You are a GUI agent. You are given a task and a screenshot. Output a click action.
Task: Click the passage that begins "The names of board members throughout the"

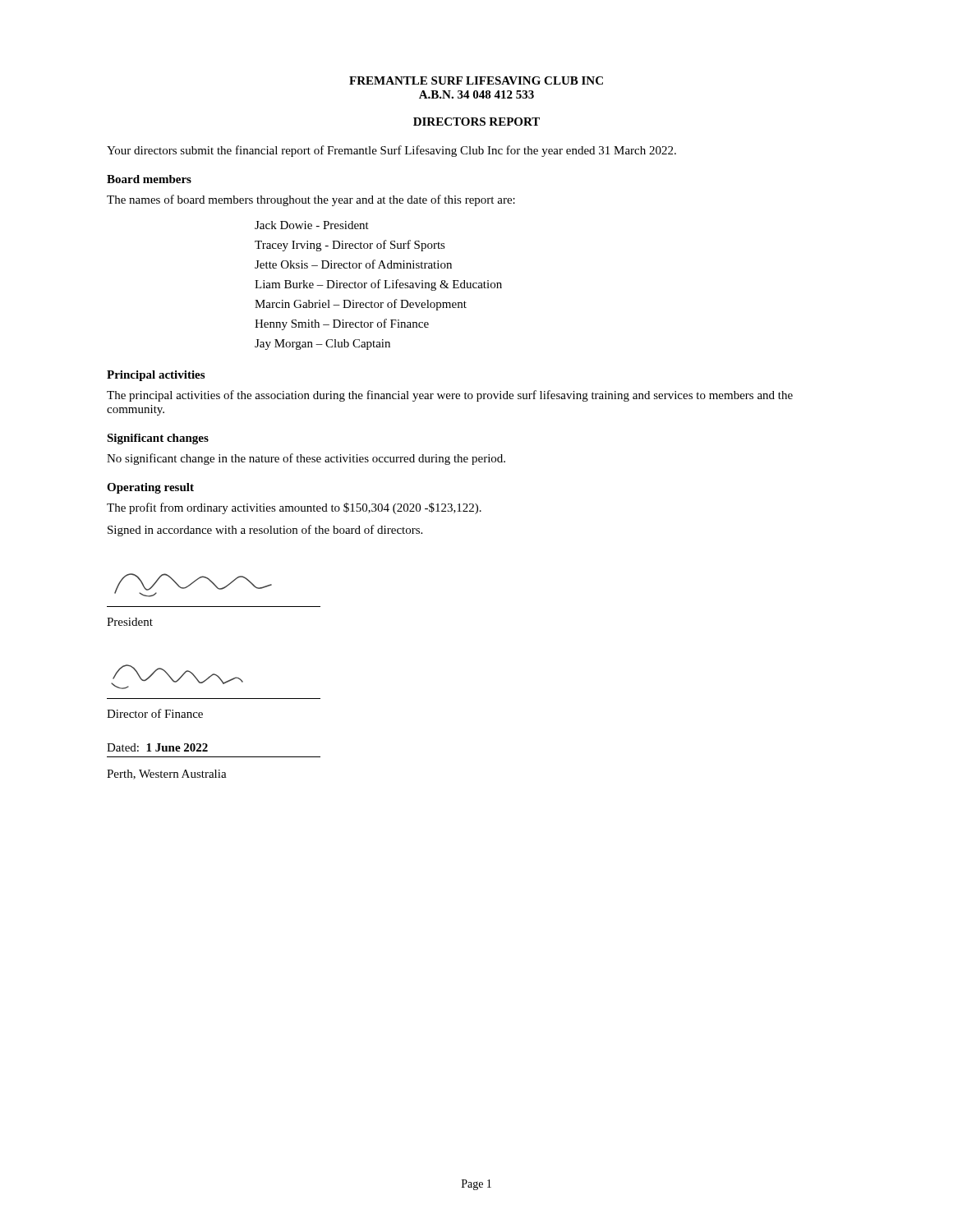[x=311, y=200]
